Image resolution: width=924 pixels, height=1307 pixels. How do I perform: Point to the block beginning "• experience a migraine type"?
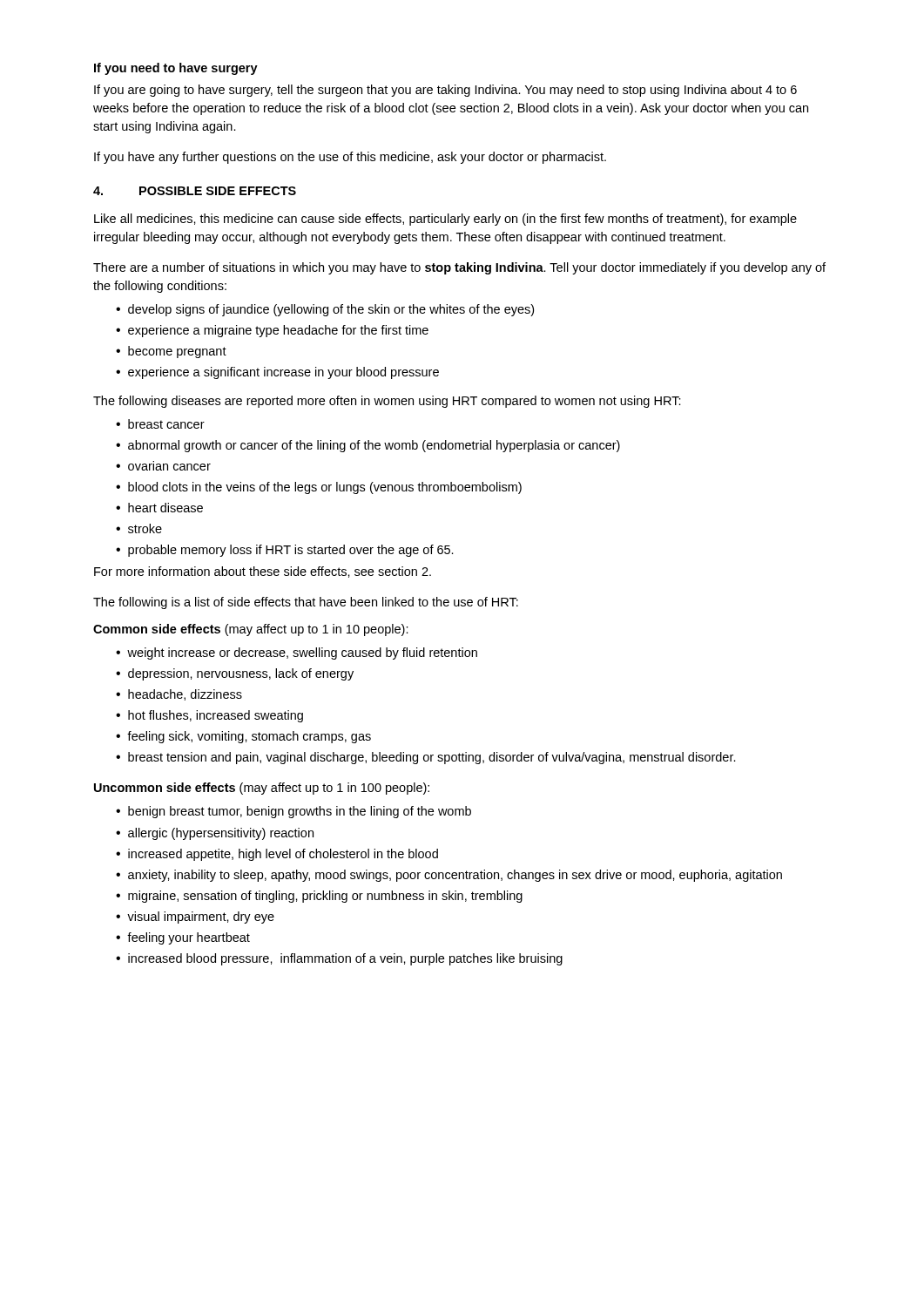(x=272, y=331)
